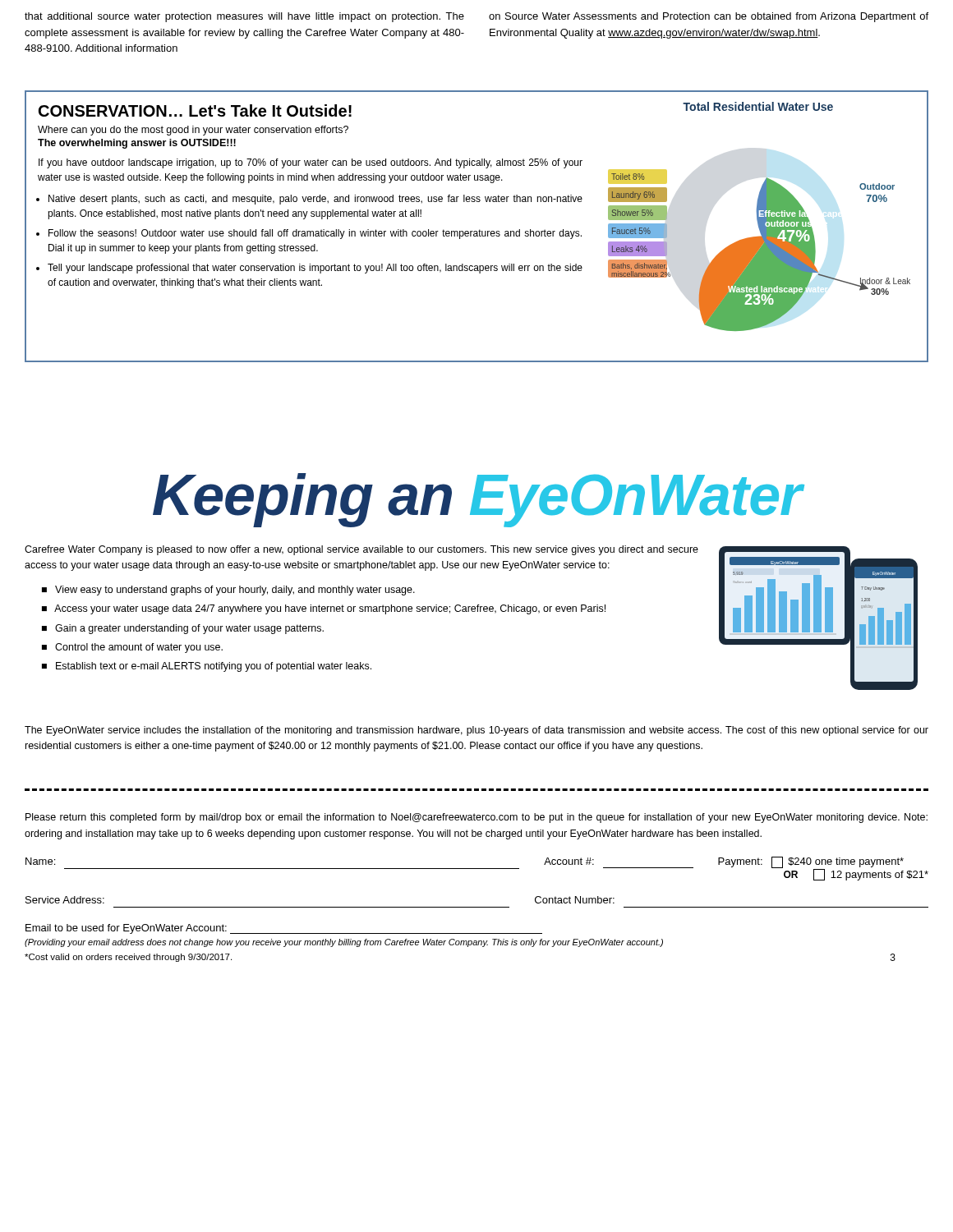Point to the block beginning "■ Establish text or"
953x1232 pixels.
[207, 666]
